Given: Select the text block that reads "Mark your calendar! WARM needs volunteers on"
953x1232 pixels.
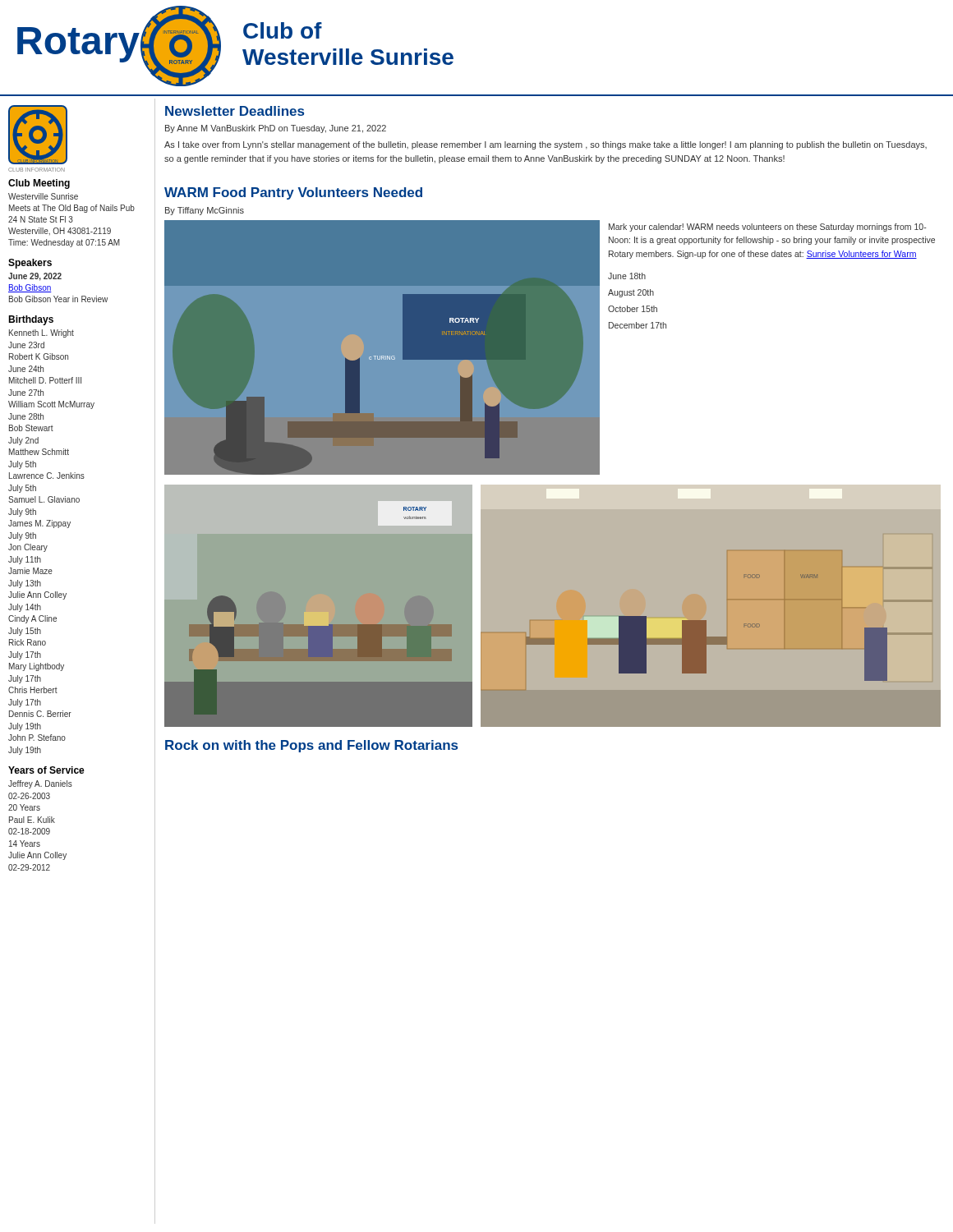Looking at the screenshot, I should pos(768,228).
